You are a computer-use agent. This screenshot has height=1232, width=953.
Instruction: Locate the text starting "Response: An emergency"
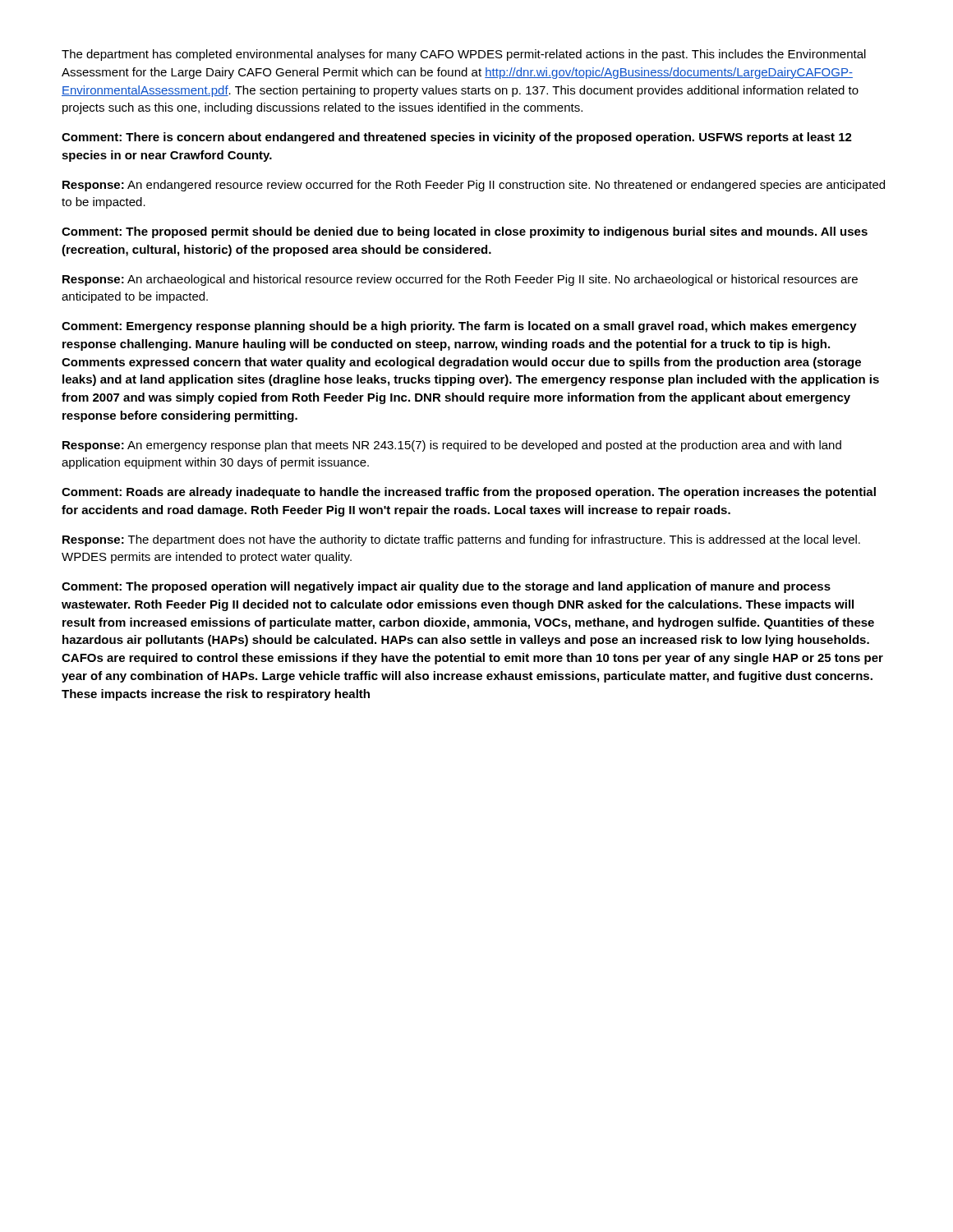click(x=452, y=453)
